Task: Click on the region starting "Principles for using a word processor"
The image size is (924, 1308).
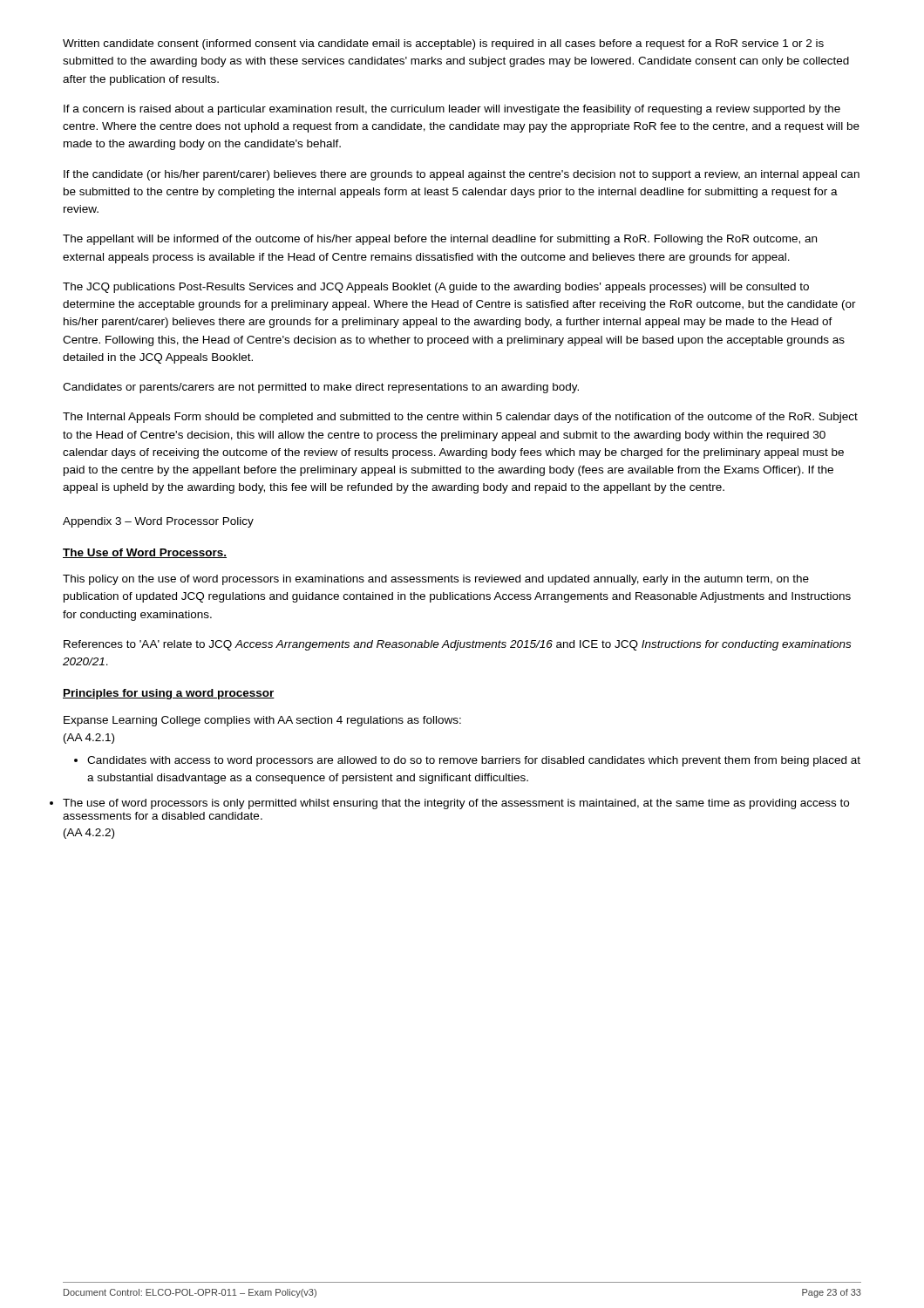Action: click(x=169, y=694)
